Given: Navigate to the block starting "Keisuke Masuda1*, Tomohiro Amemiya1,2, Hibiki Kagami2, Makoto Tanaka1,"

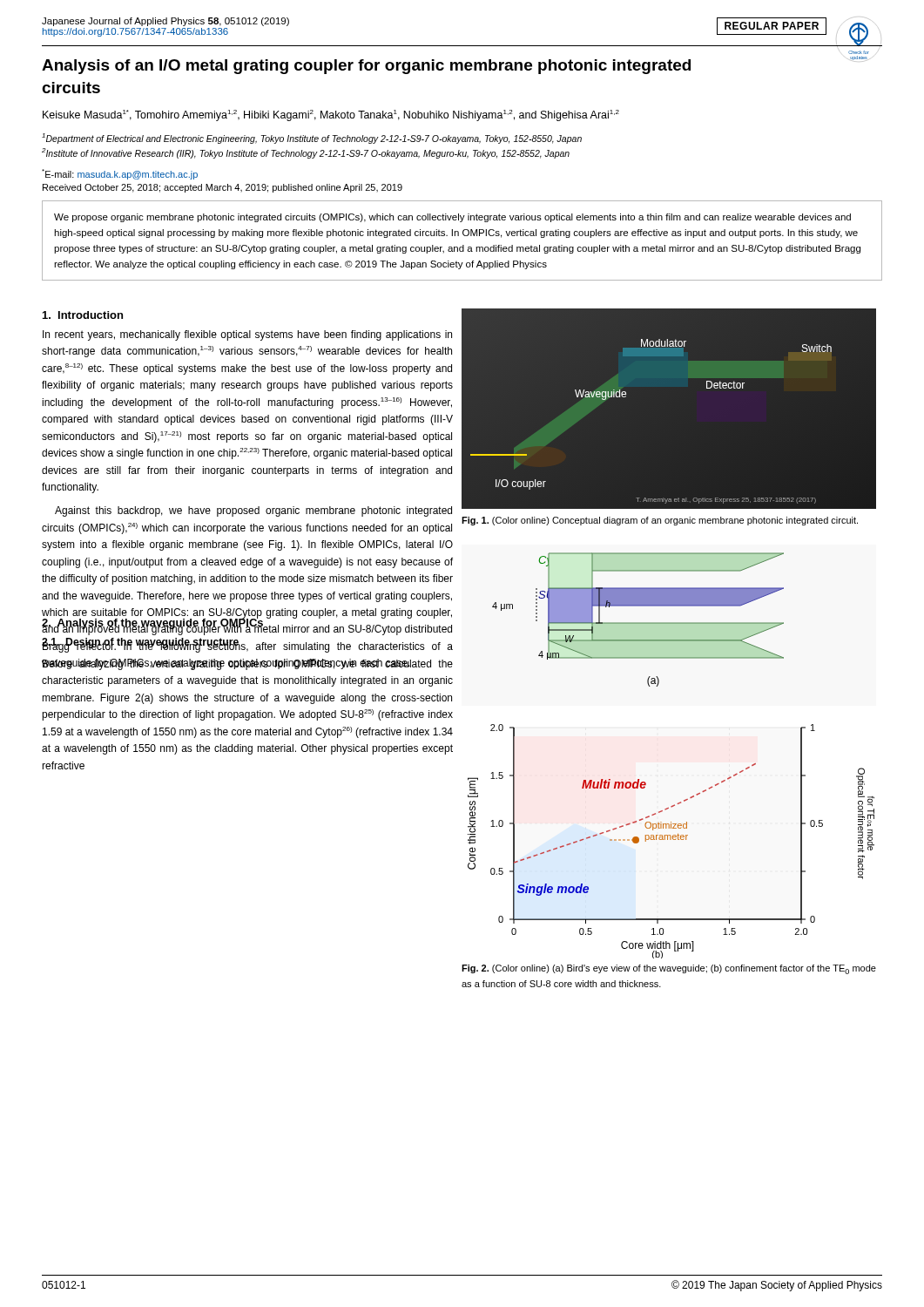Looking at the screenshot, I should [x=330, y=115].
